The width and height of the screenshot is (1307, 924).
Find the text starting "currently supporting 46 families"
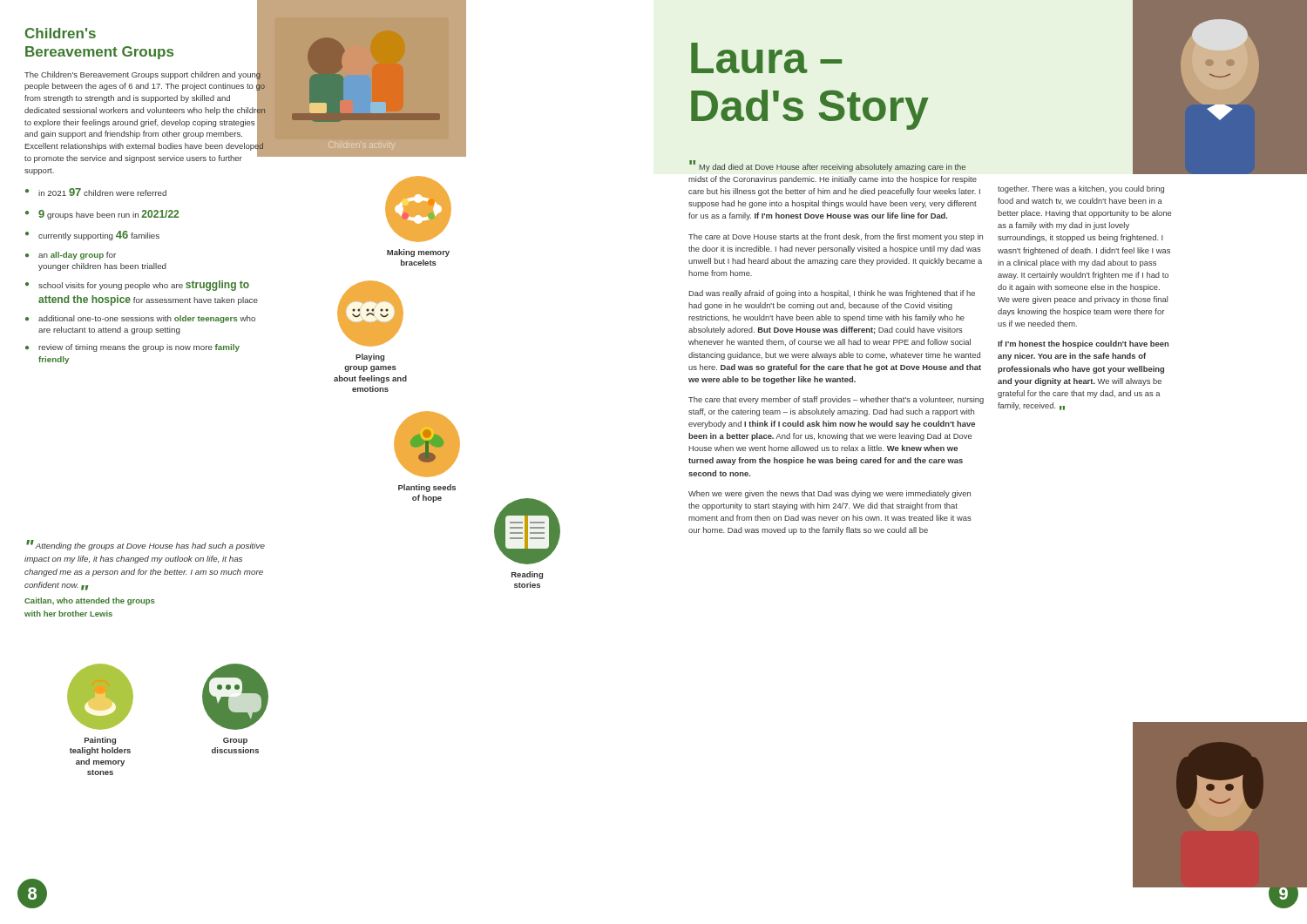tap(99, 235)
